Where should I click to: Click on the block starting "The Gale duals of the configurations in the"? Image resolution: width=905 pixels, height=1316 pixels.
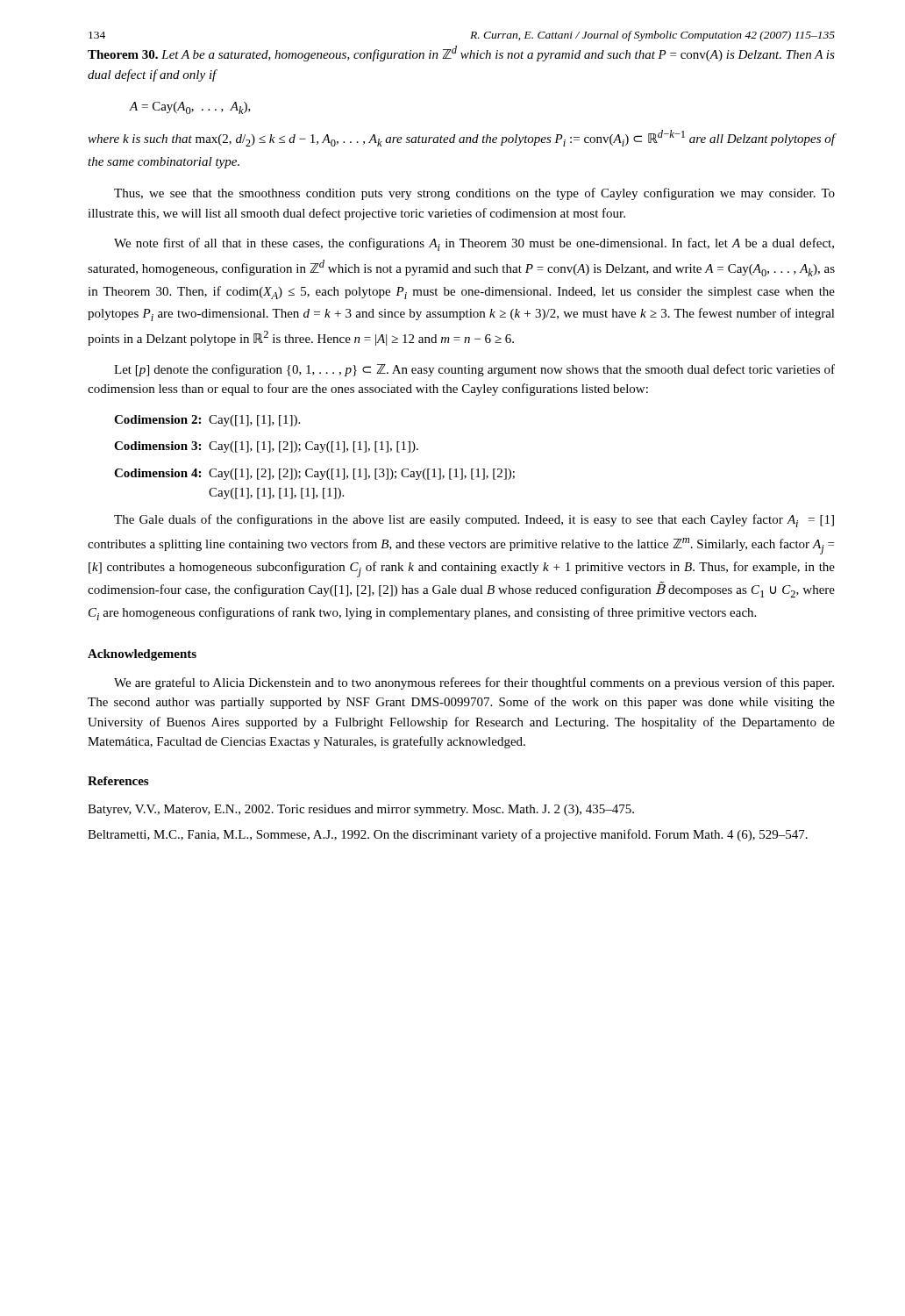461,567
